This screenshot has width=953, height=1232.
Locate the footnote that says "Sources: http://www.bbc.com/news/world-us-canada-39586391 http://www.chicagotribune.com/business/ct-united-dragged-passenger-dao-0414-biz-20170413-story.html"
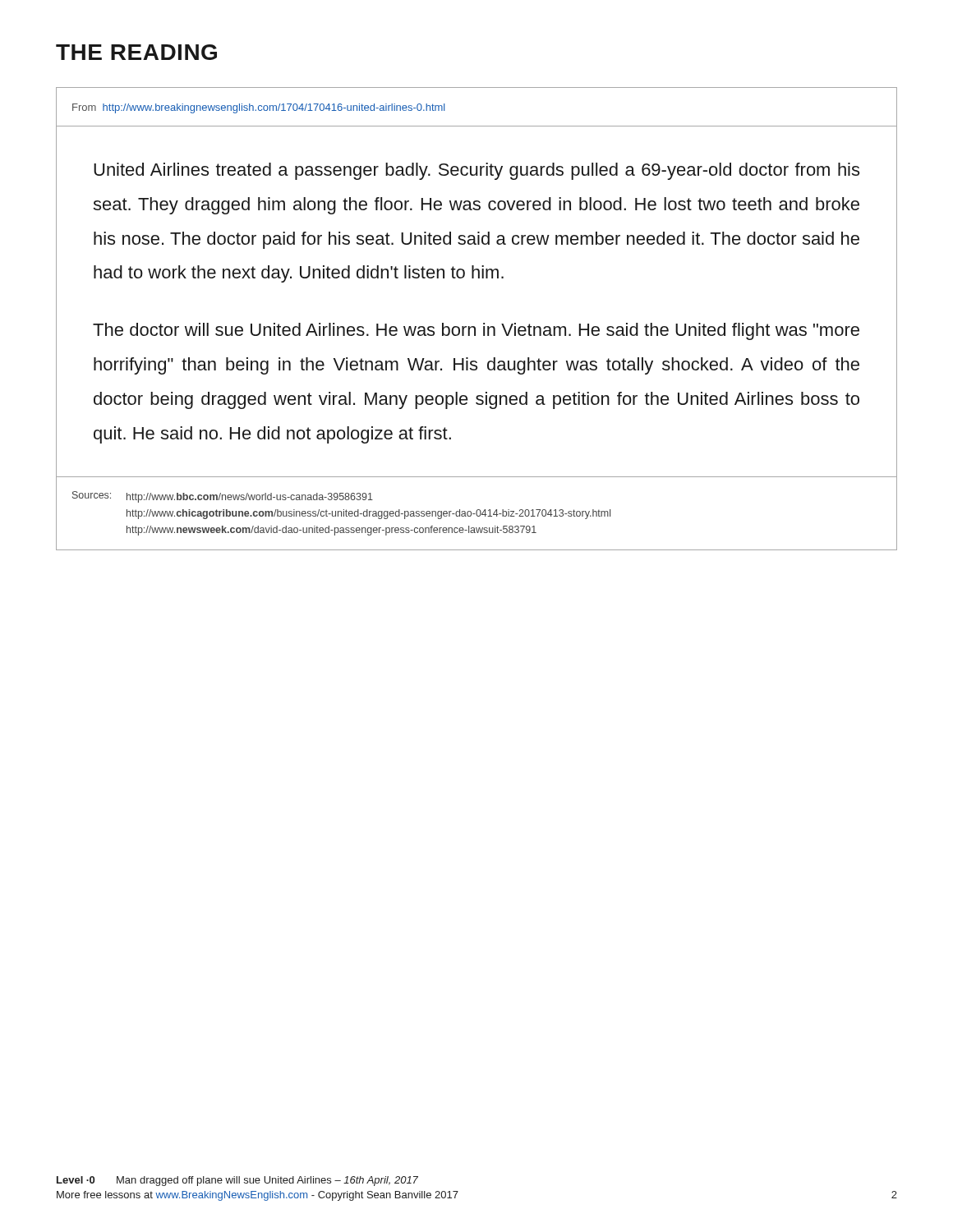[x=476, y=514]
